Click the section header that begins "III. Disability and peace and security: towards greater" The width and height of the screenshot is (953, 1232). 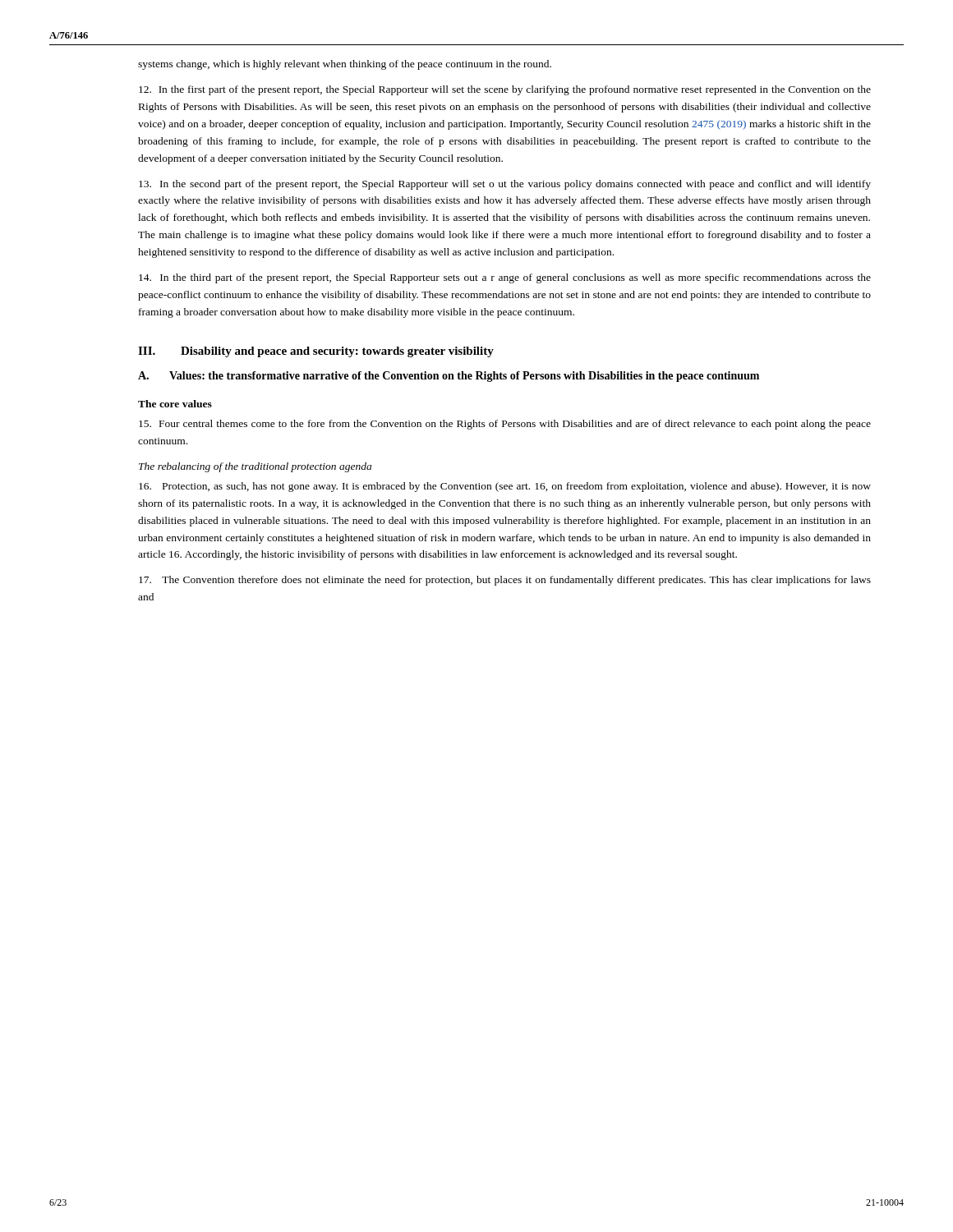coord(316,351)
